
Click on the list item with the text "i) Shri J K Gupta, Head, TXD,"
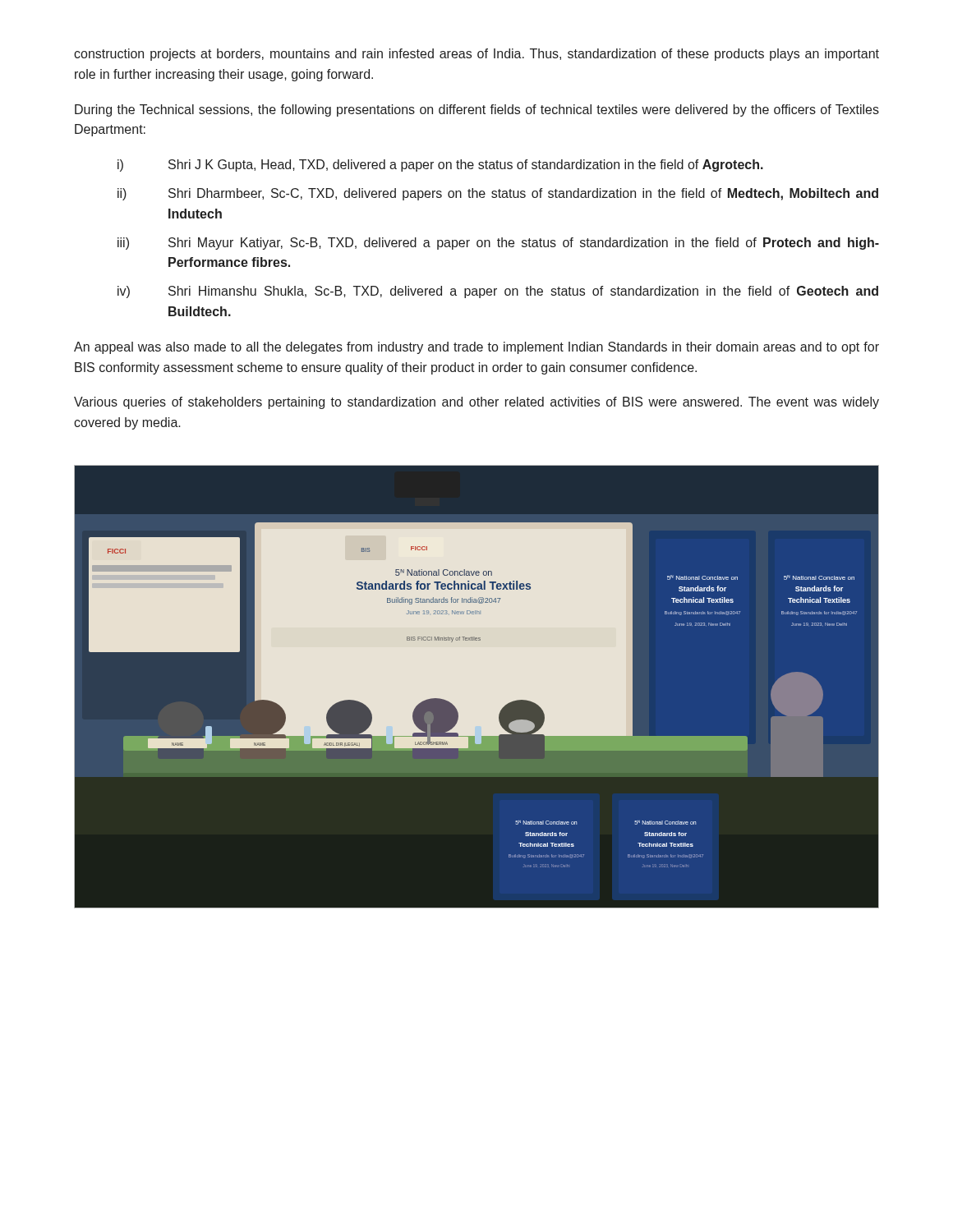(x=476, y=166)
